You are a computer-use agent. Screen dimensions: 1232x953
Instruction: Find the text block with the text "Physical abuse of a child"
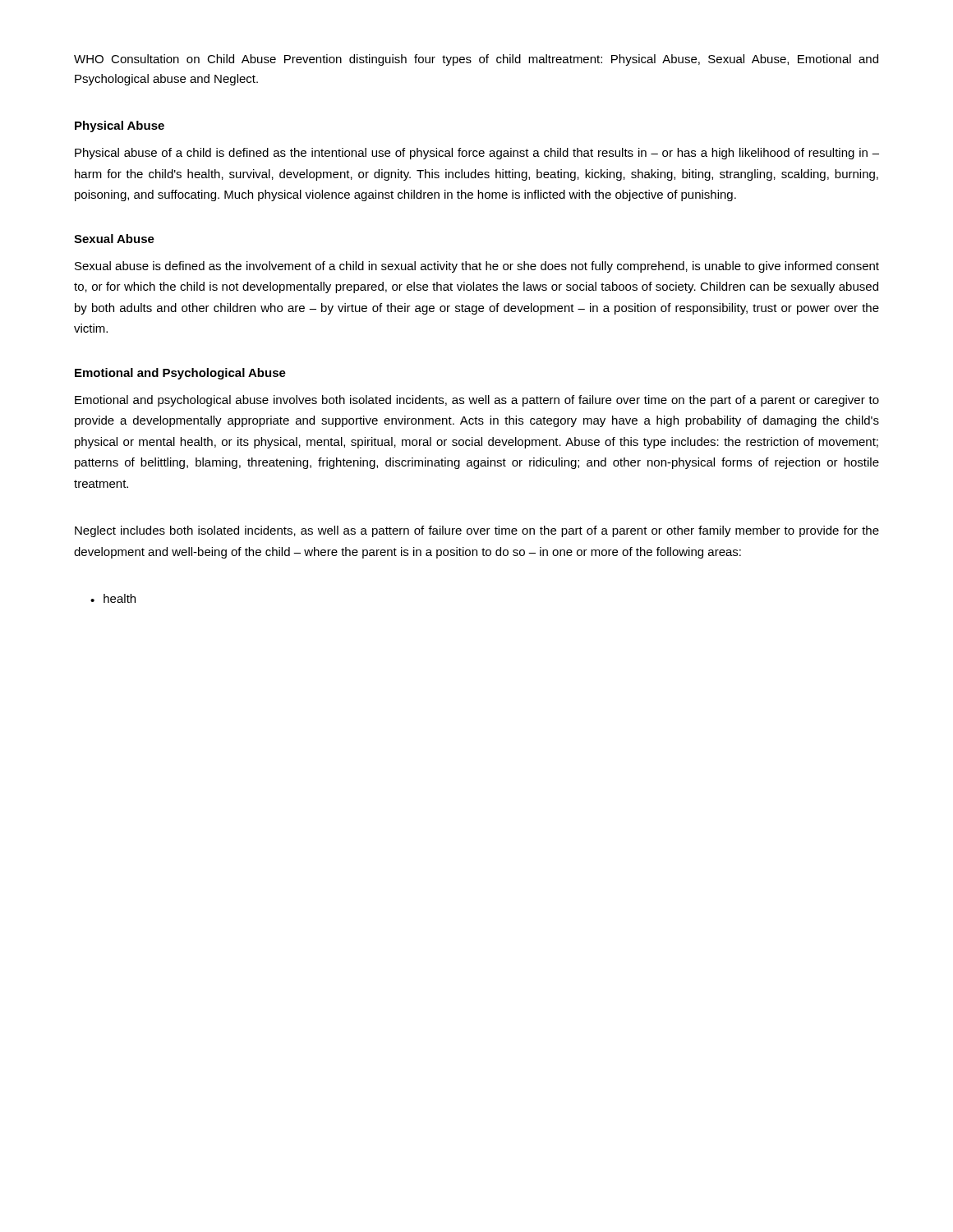coord(476,173)
